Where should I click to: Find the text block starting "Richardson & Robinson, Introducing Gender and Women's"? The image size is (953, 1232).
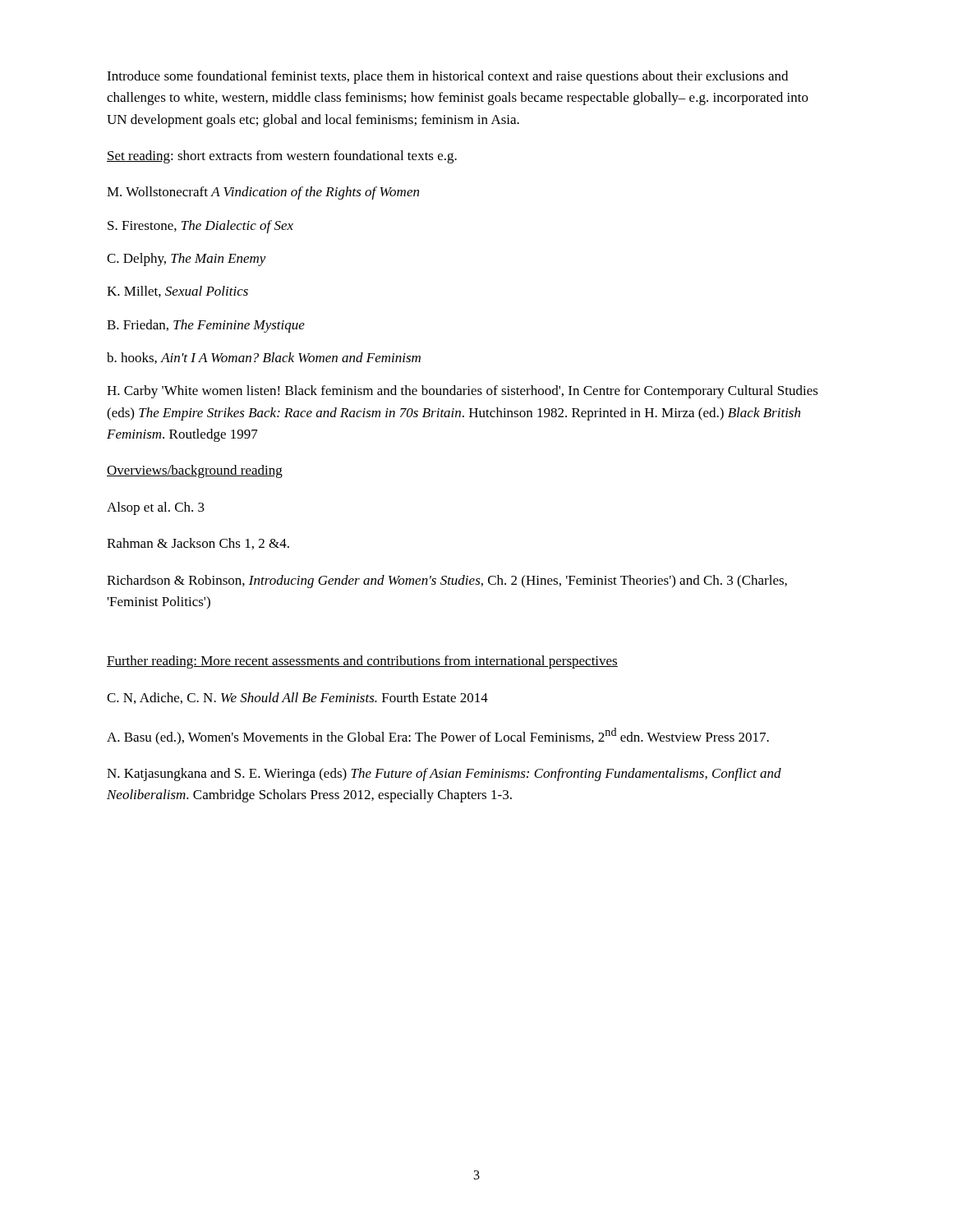point(447,591)
